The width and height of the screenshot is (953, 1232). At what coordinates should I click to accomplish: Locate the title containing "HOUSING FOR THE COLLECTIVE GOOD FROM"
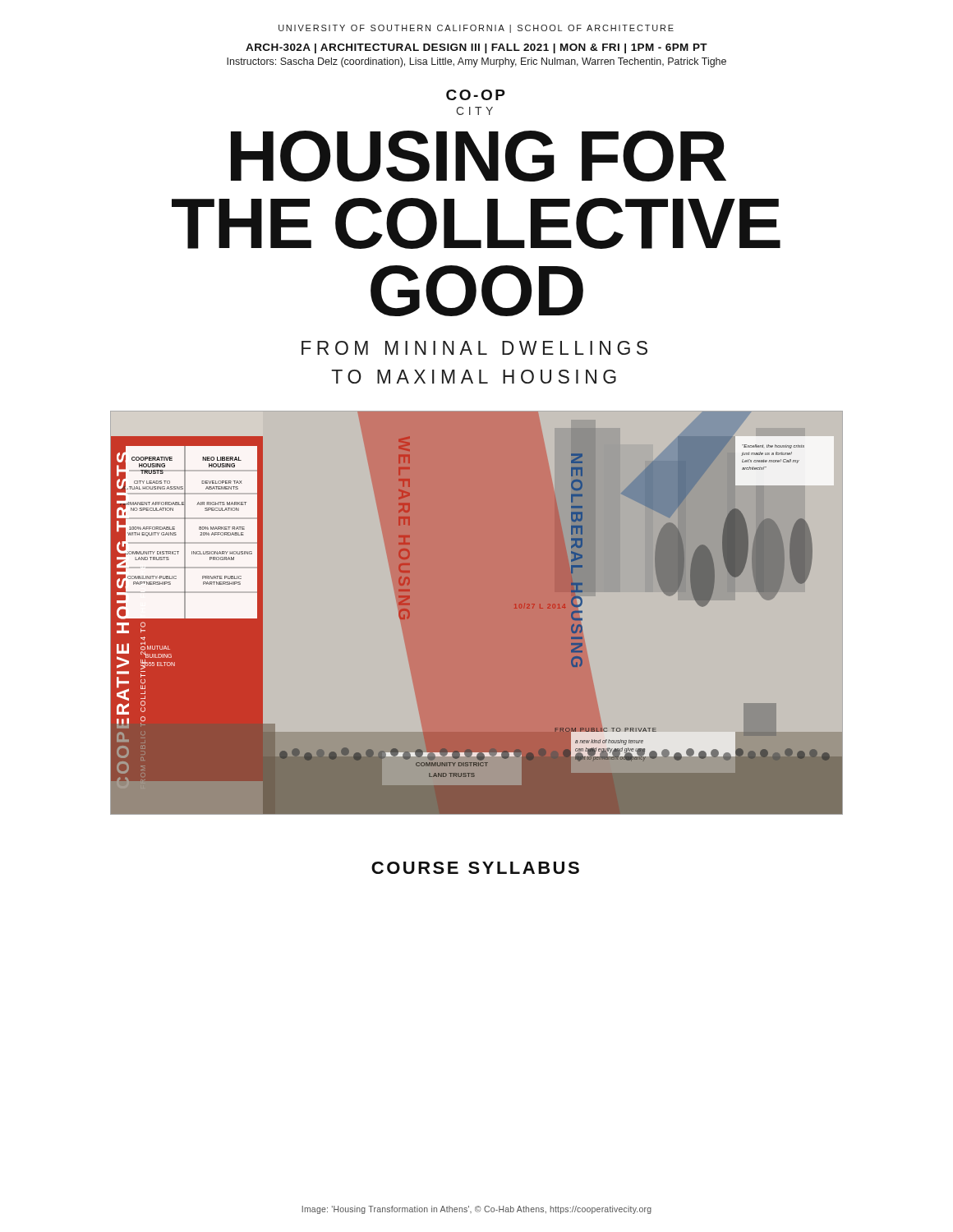476,258
